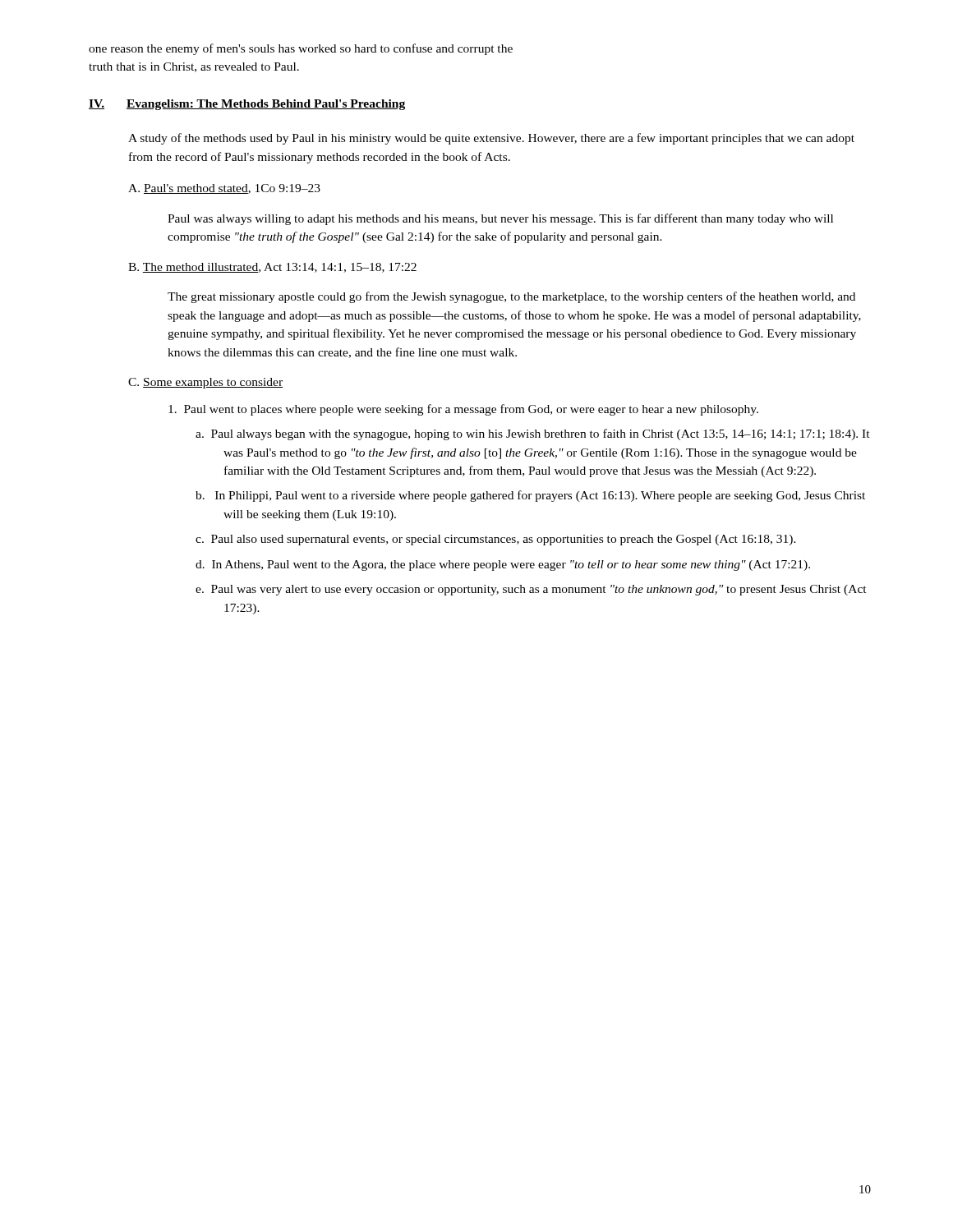Locate the list item containing "A. Paul's method stated, 1Co 9:19–23"
Image resolution: width=953 pixels, height=1232 pixels.
tap(224, 188)
